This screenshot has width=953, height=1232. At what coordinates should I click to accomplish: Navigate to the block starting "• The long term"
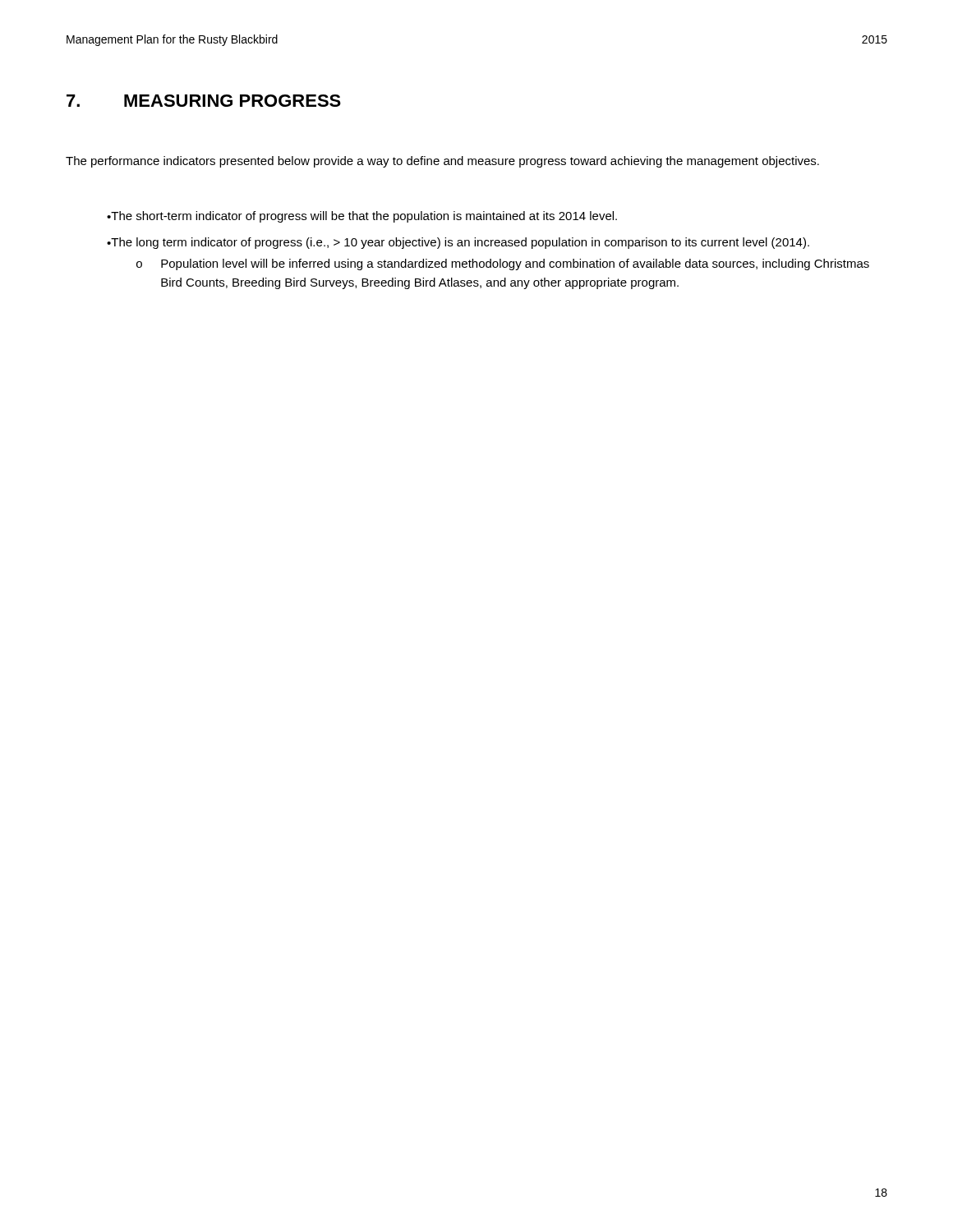tap(476, 264)
